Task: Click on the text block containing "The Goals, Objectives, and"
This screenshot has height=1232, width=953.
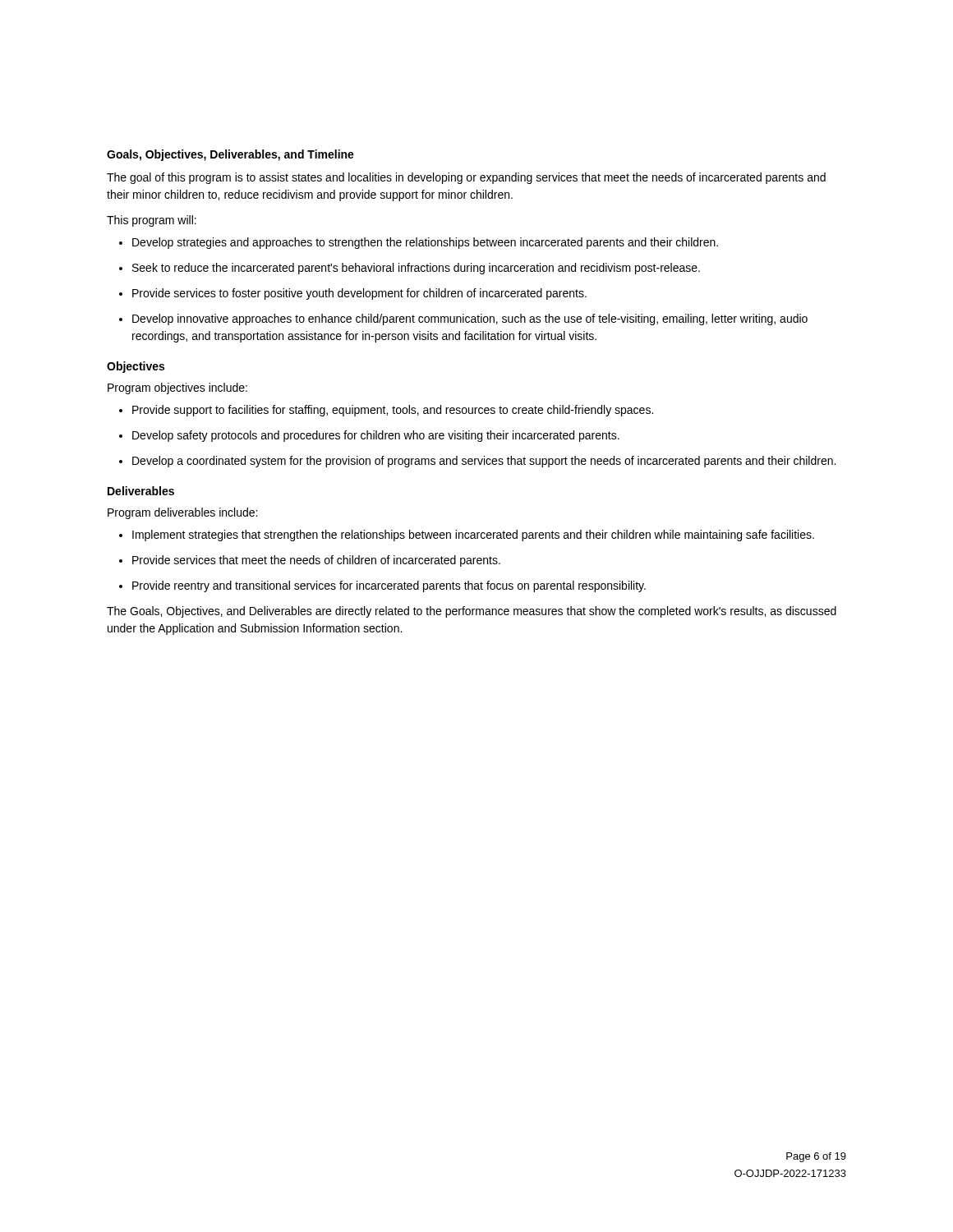Action: point(472,620)
